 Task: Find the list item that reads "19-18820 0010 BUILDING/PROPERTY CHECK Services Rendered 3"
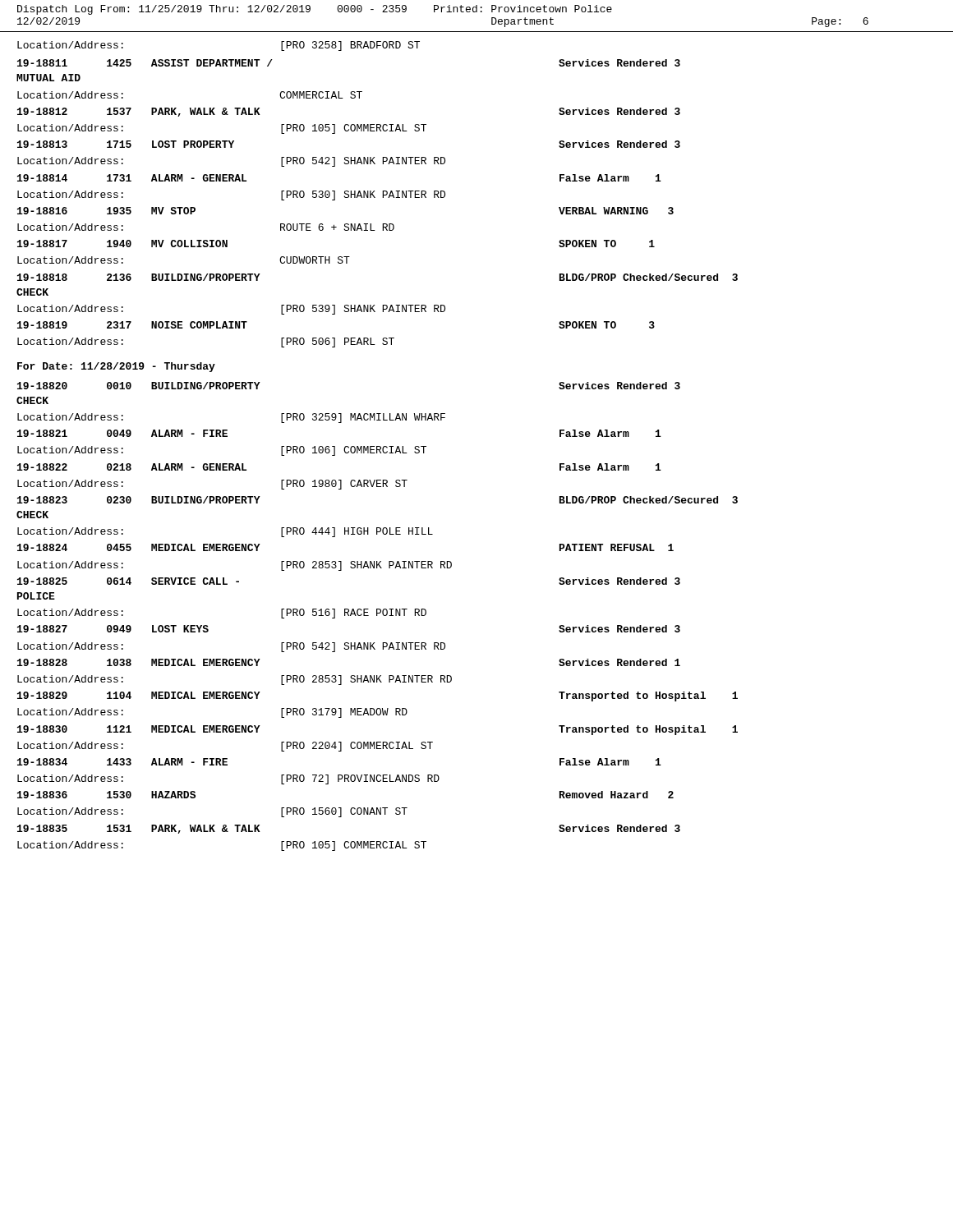[x=39, y=386]
